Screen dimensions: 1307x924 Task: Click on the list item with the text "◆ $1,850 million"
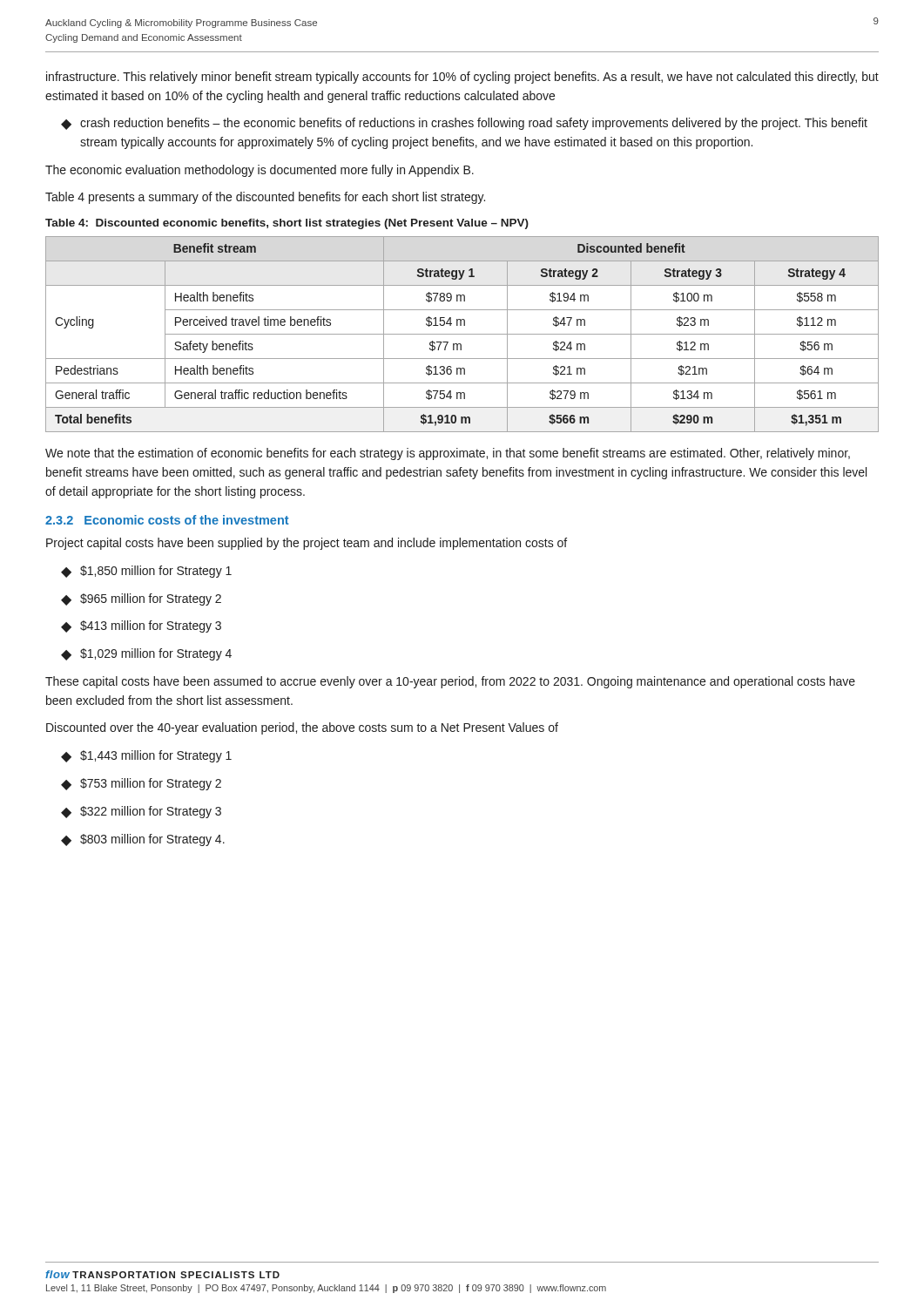146,572
